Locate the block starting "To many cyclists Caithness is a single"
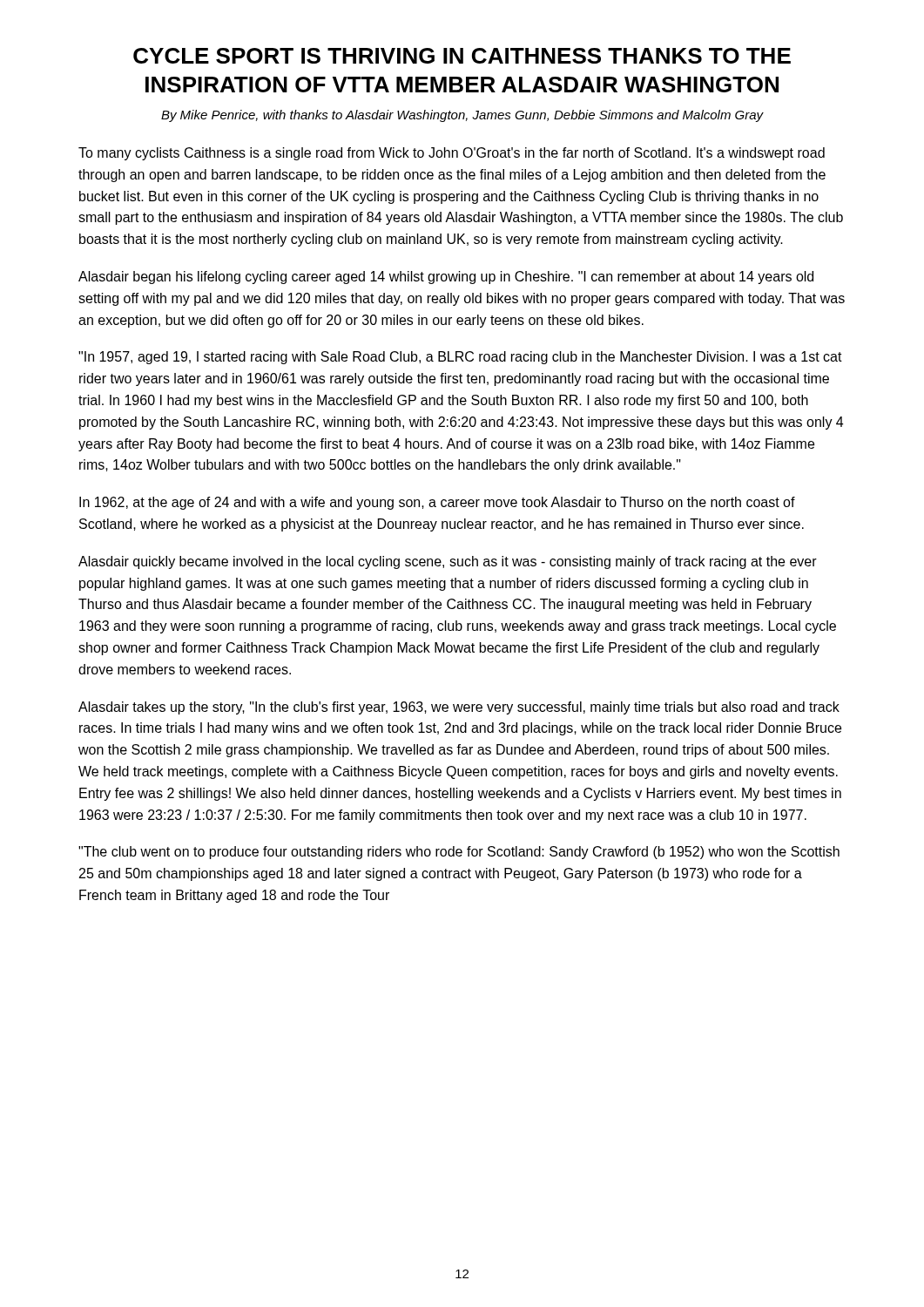Image resolution: width=924 pixels, height=1307 pixels. pos(461,196)
